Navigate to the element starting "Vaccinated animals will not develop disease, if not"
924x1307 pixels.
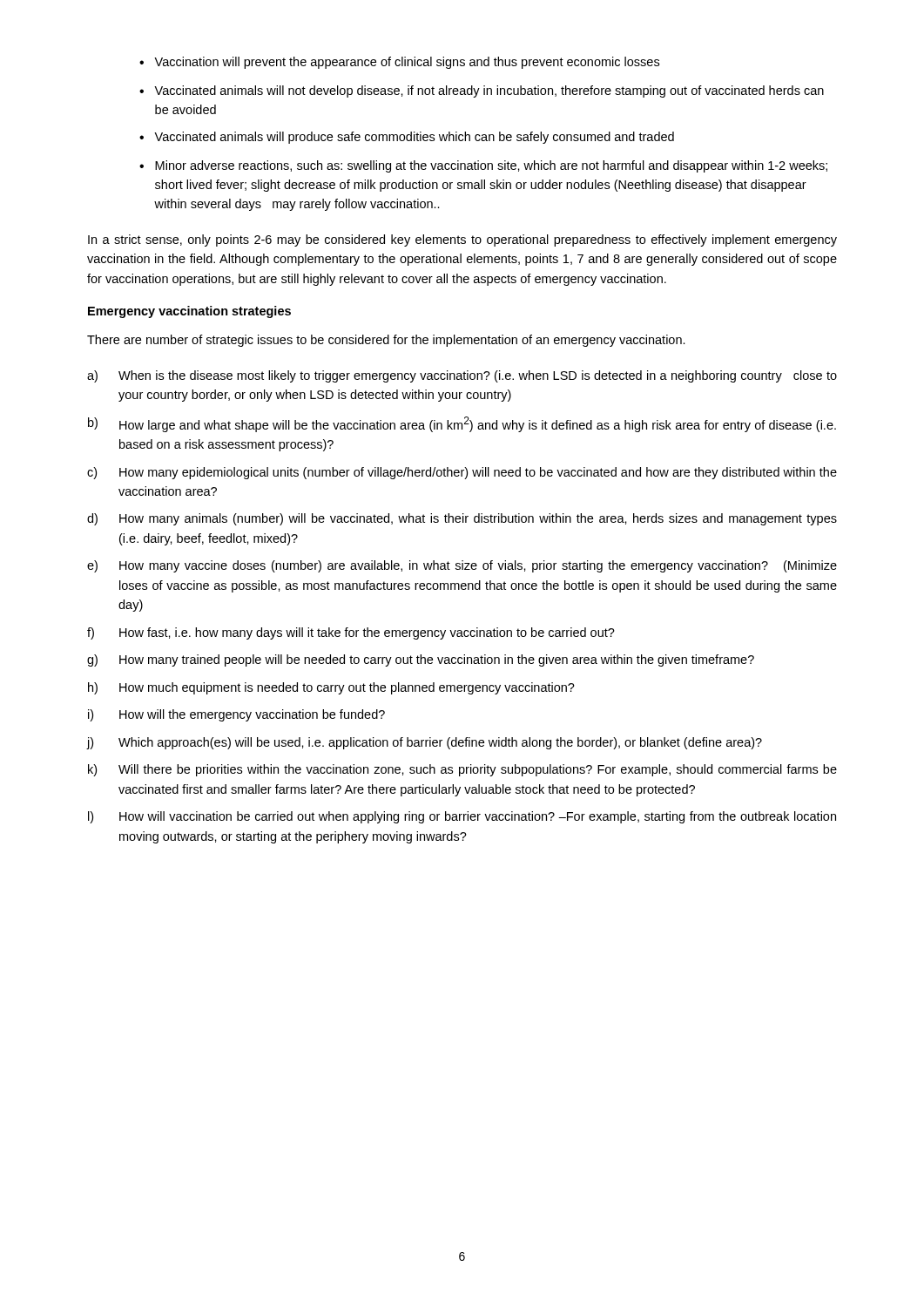pyautogui.click(x=489, y=100)
